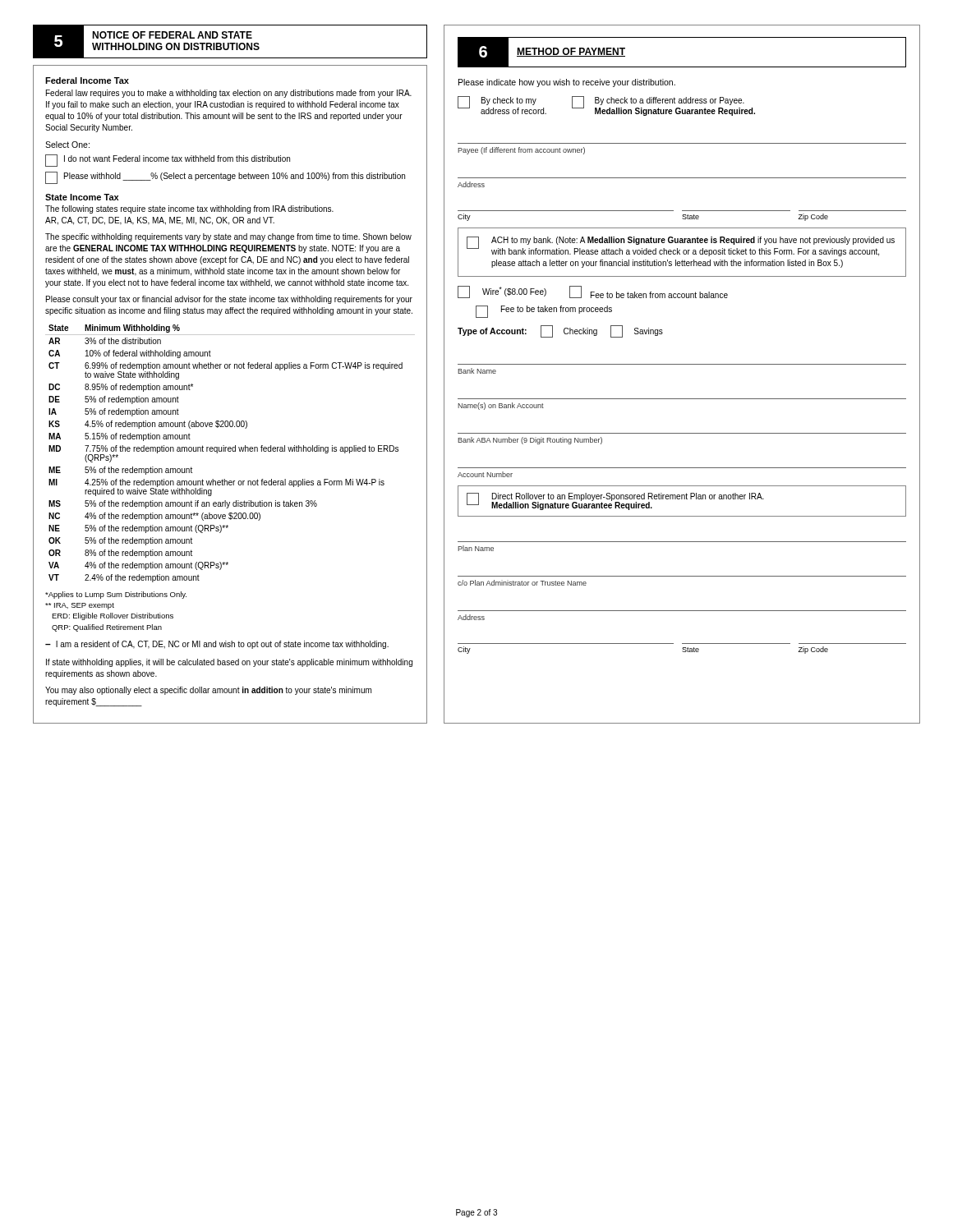Locate the text block with the text "You may also optionally elect a specific"

coord(209,696)
